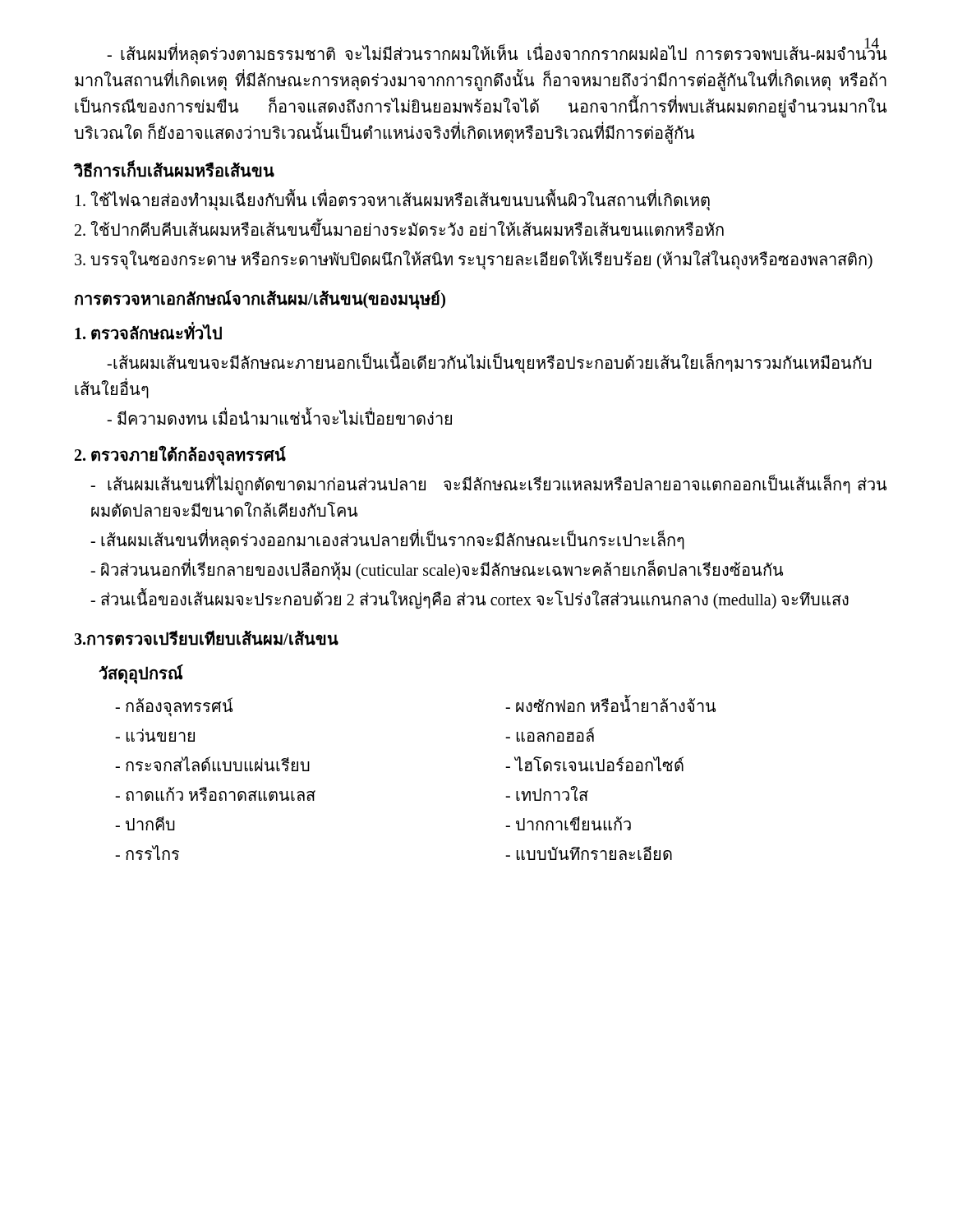Find "2. ใช้ปากคีบคีบเส้นผมหรือเส้นขนขึ้นมาอย่างระมัดระวัง อย่าให้เส้นผมหรือเส้นขนแตกหรือหัก" on this page
Image resolution: width=953 pixels, height=1232 pixels.
(x=399, y=230)
